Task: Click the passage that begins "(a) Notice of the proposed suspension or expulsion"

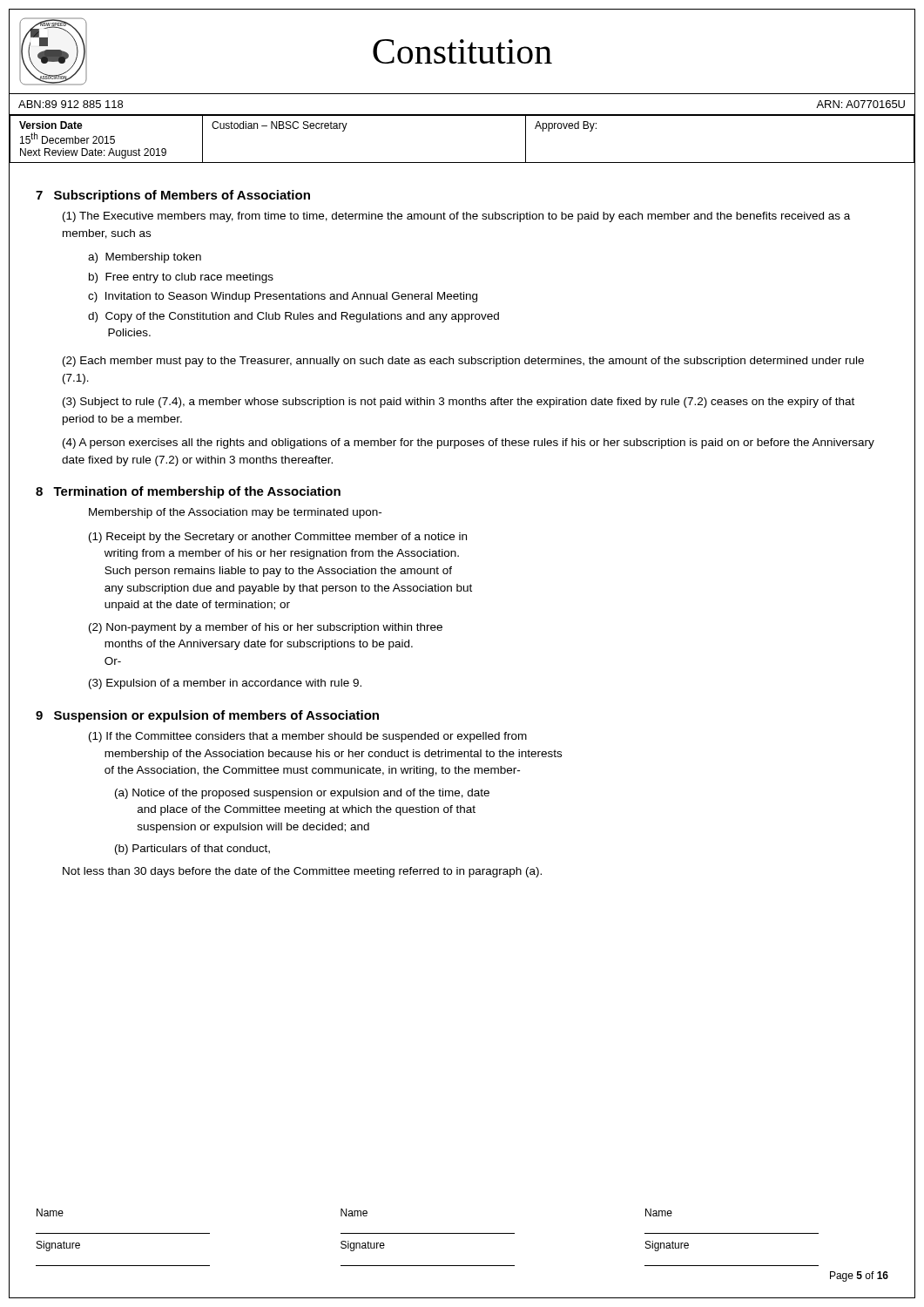Action: pyautogui.click(x=302, y=809)
